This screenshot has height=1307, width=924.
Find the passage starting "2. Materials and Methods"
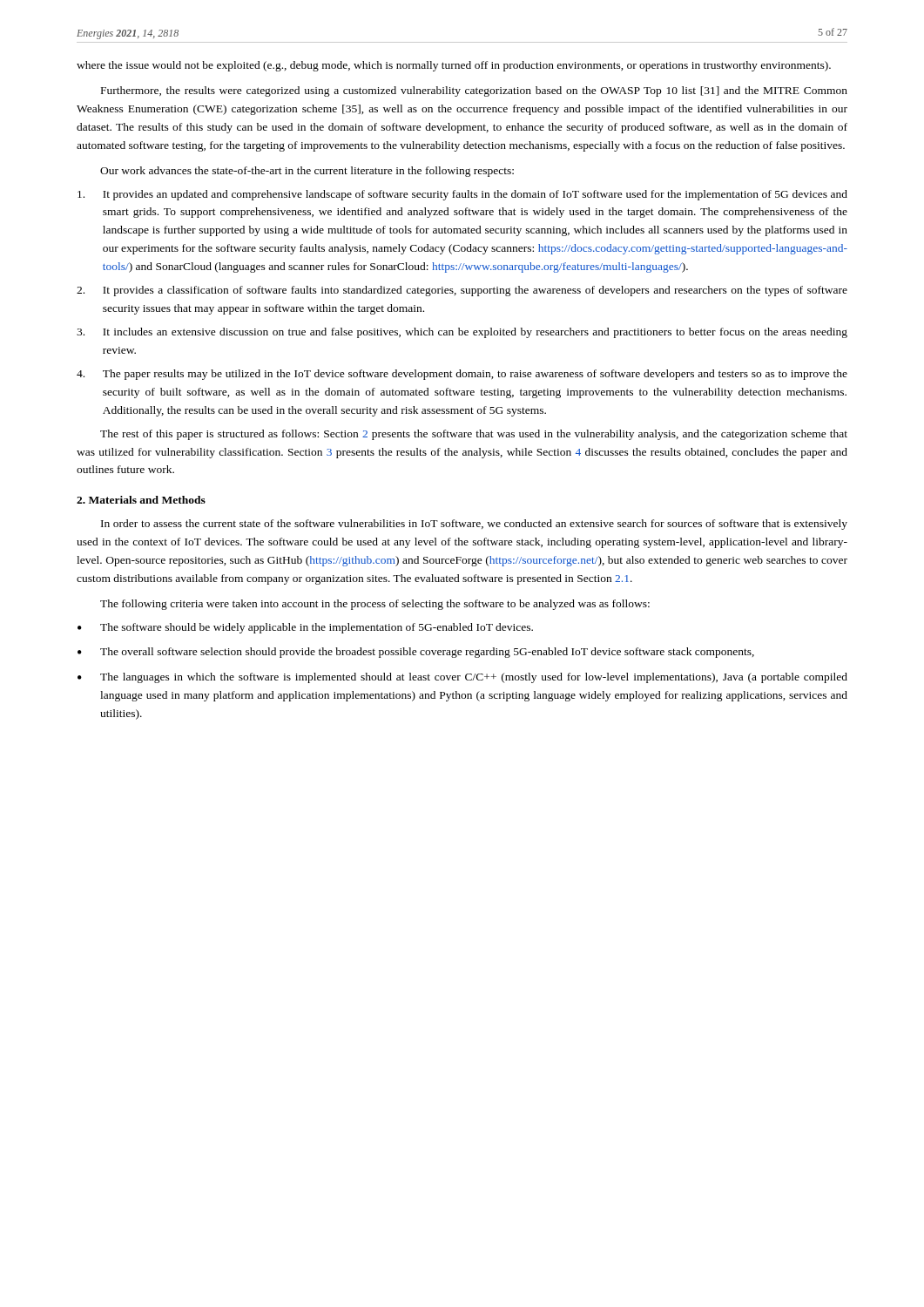pos(141,500)
